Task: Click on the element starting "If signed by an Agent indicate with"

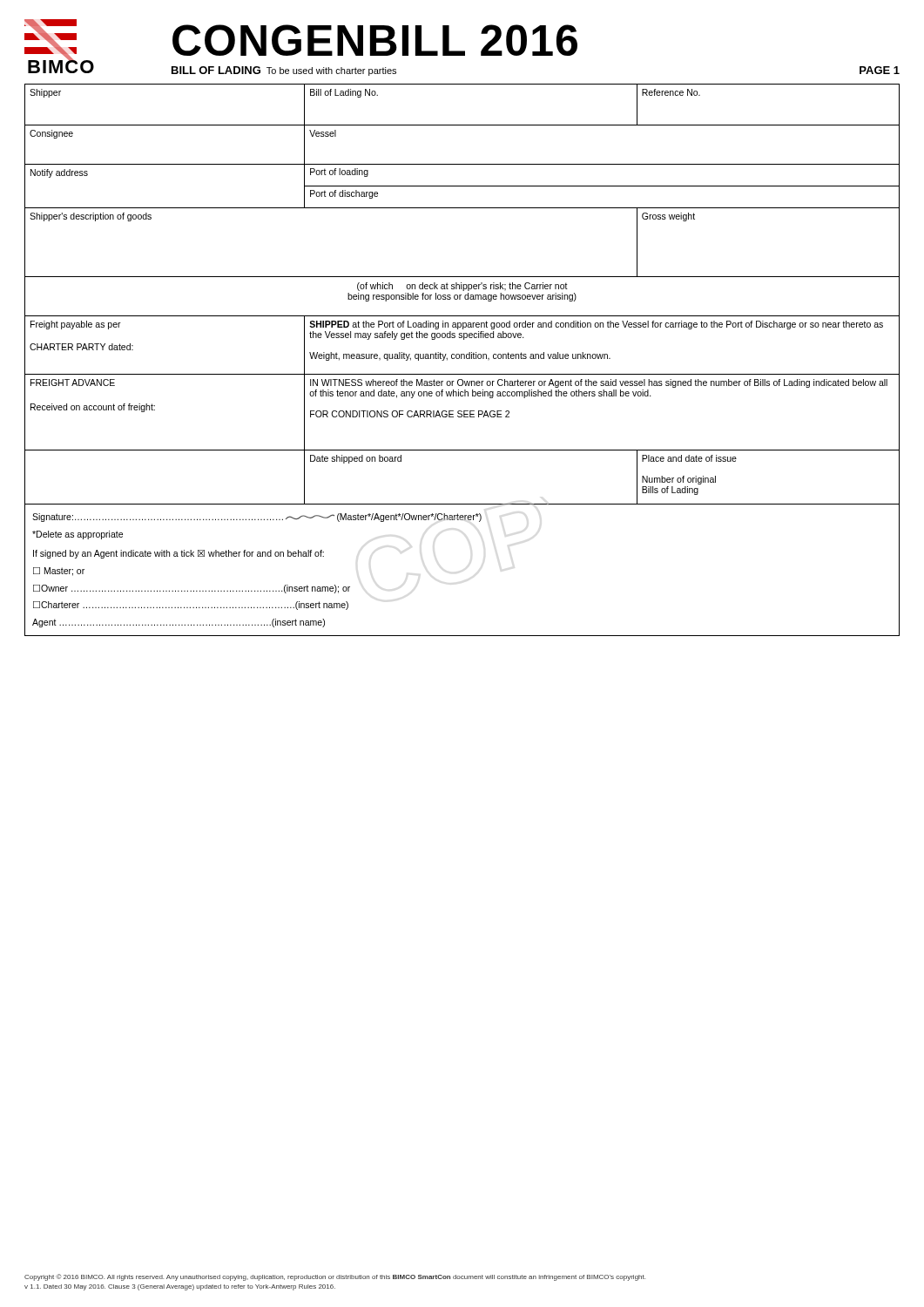Action: pos(178,553)
